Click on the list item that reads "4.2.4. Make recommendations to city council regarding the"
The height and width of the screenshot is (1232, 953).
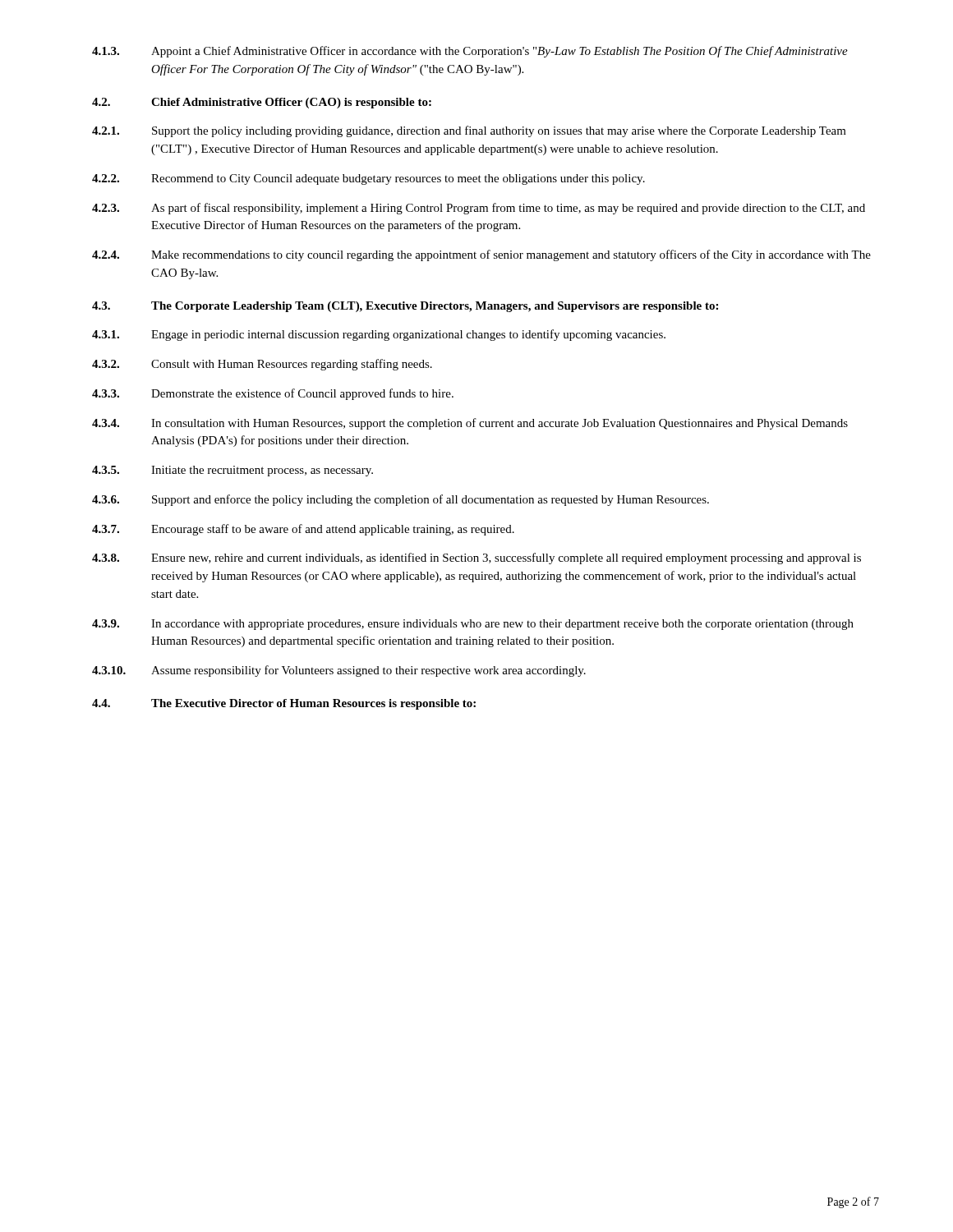tap(486, 264)
